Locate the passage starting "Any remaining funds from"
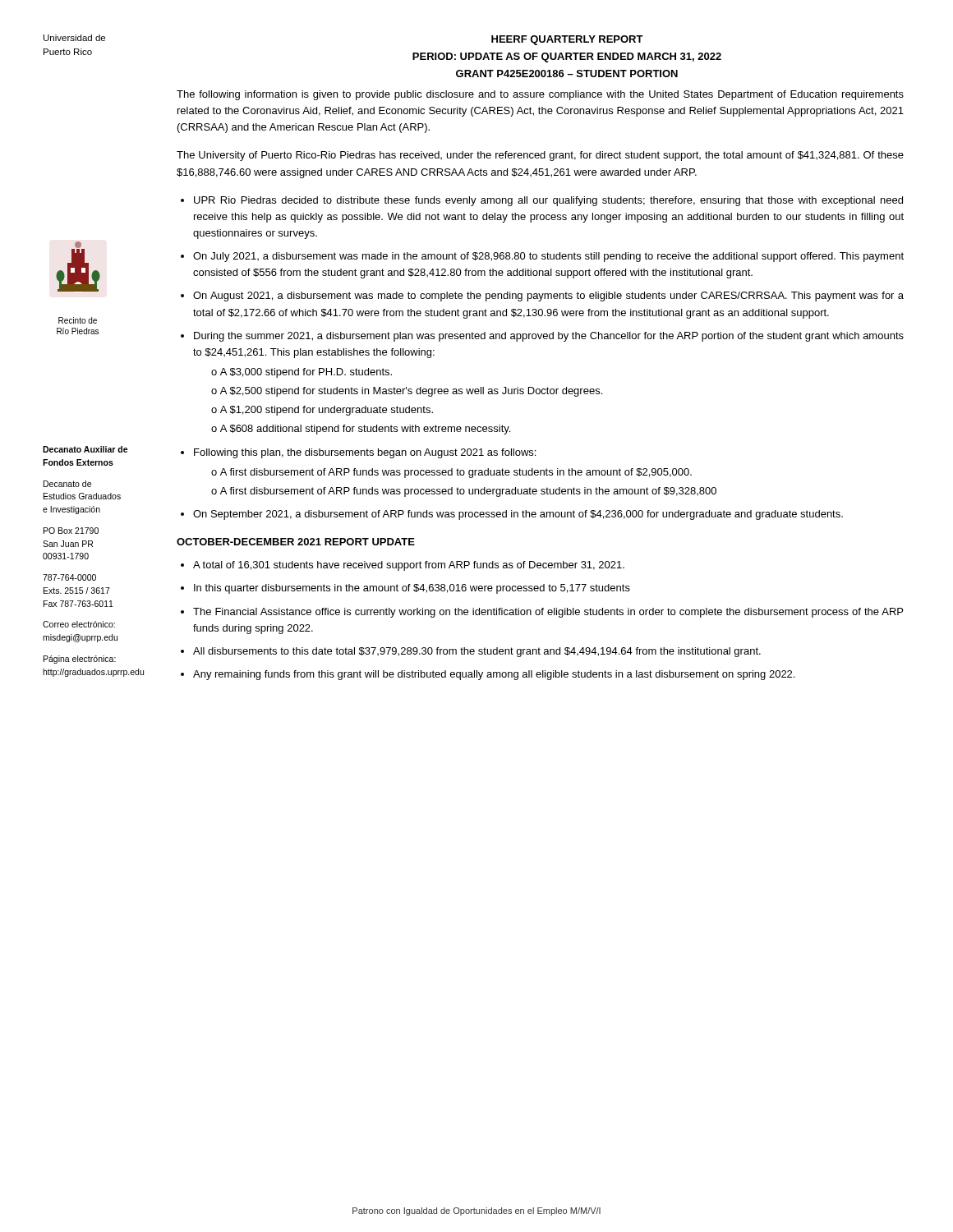953x1232 pixels. point(494,674)
